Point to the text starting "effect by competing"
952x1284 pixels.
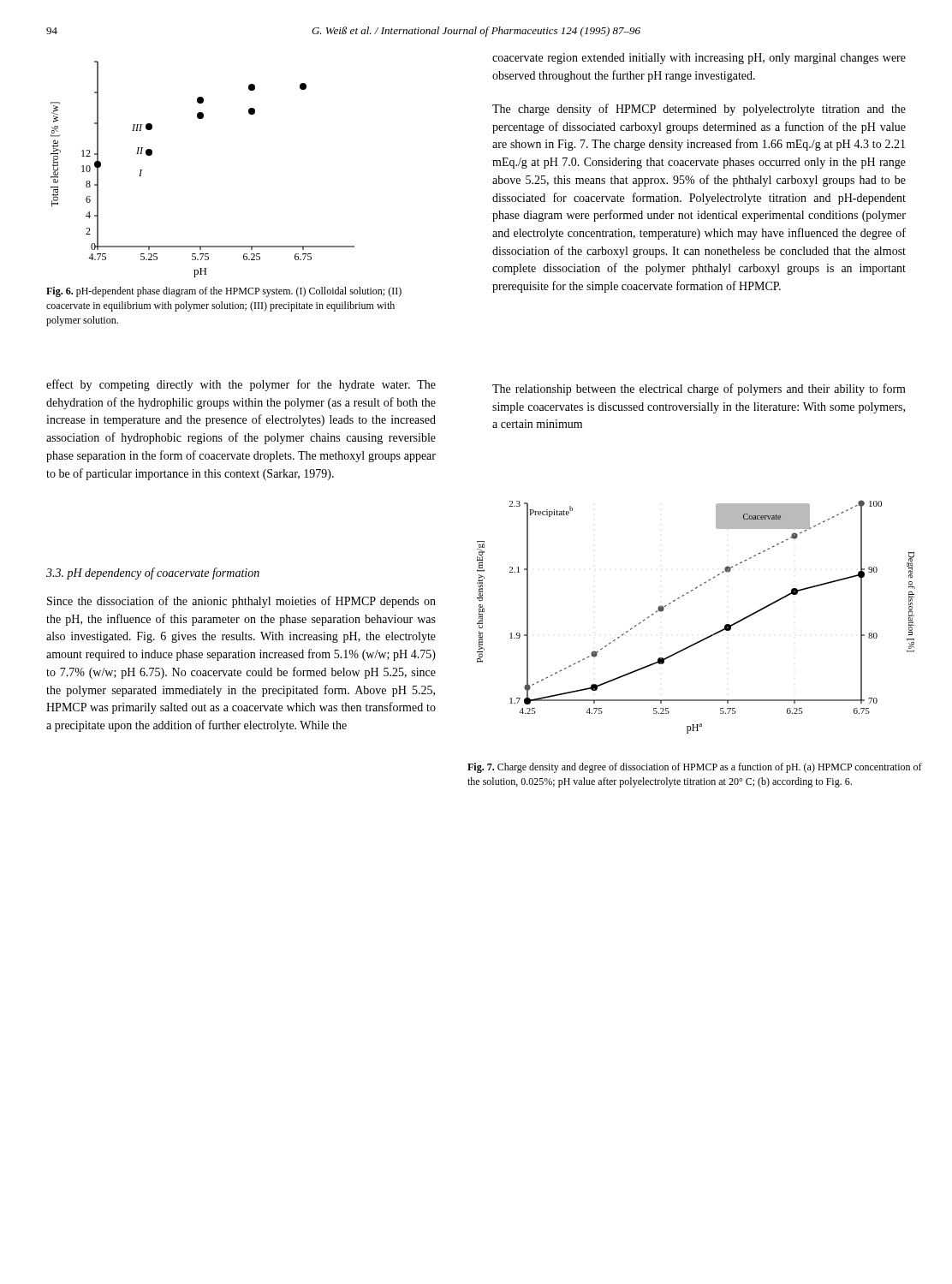[x=241, y=429]
